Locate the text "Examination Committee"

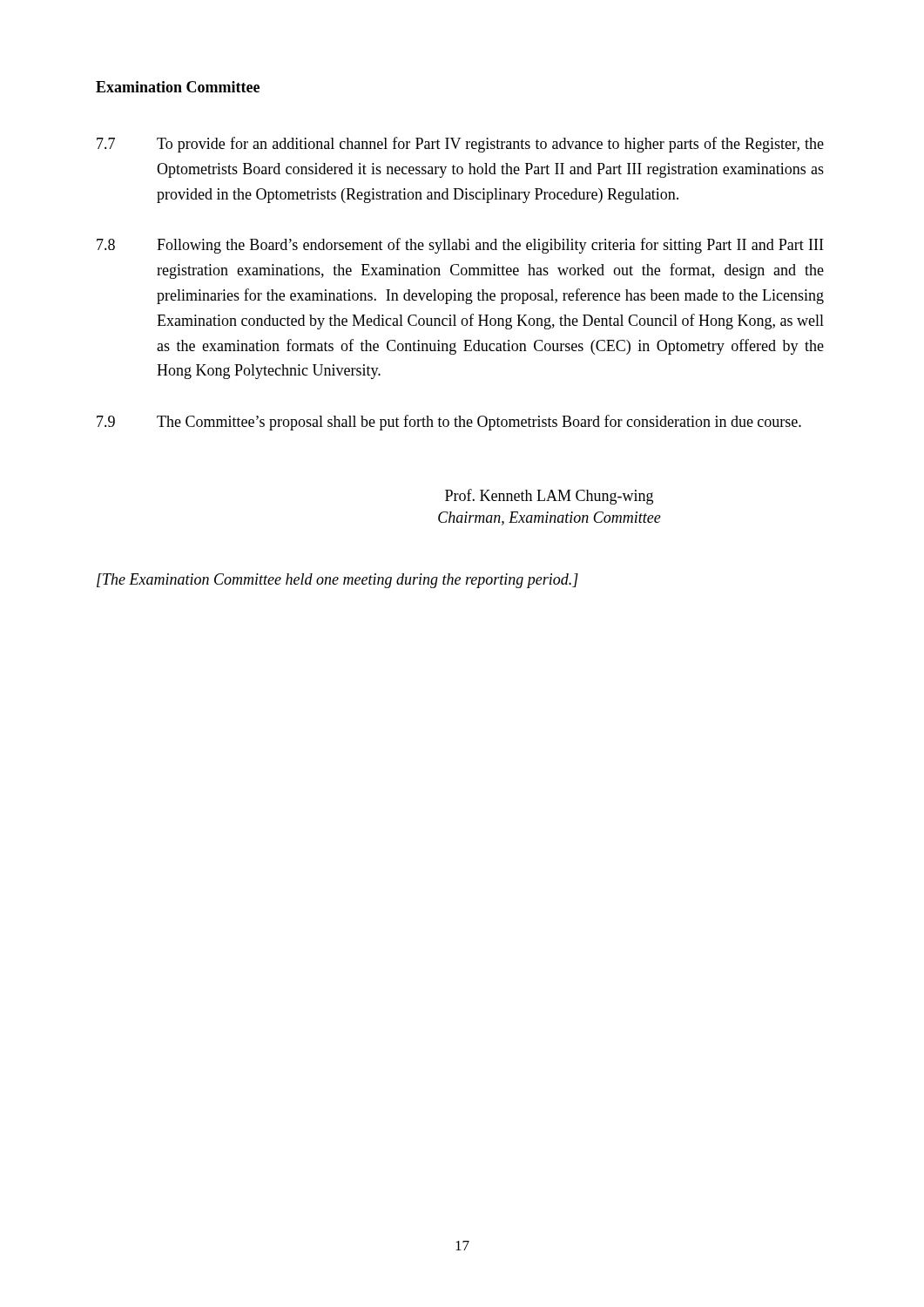pyautogui.click(x=178, y=87)
